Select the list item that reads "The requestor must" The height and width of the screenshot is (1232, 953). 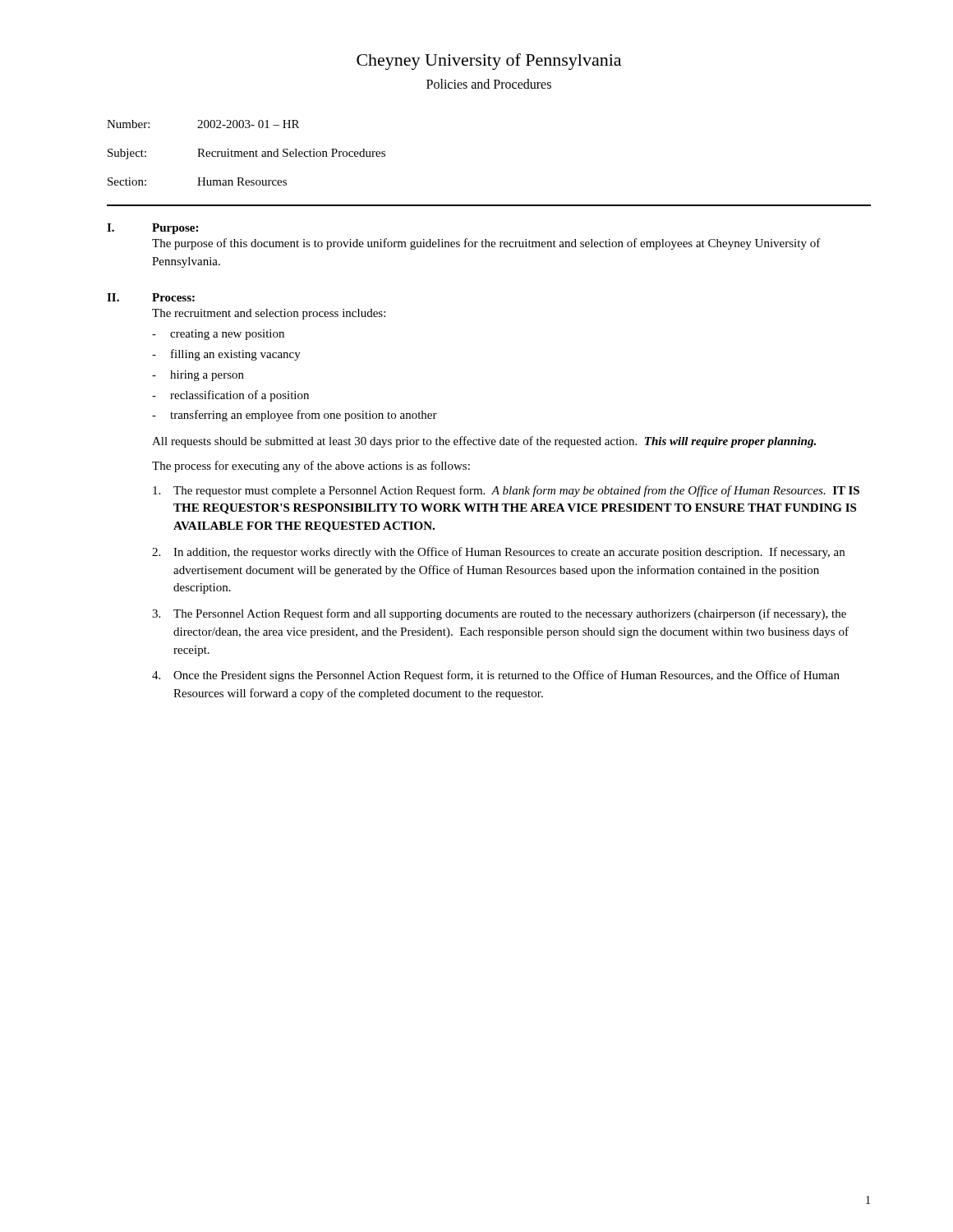511,509
